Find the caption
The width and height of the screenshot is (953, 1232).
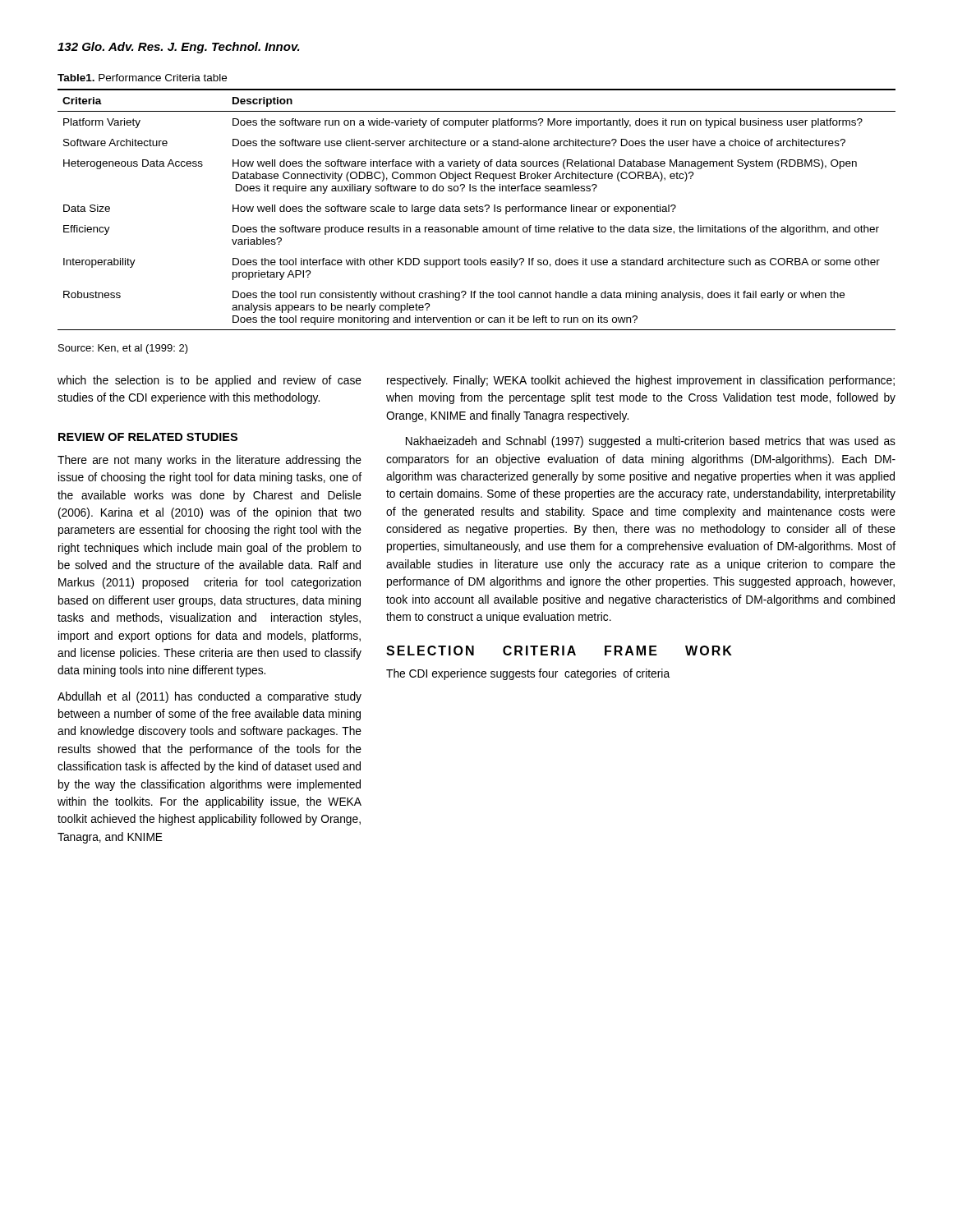[142, 78]
